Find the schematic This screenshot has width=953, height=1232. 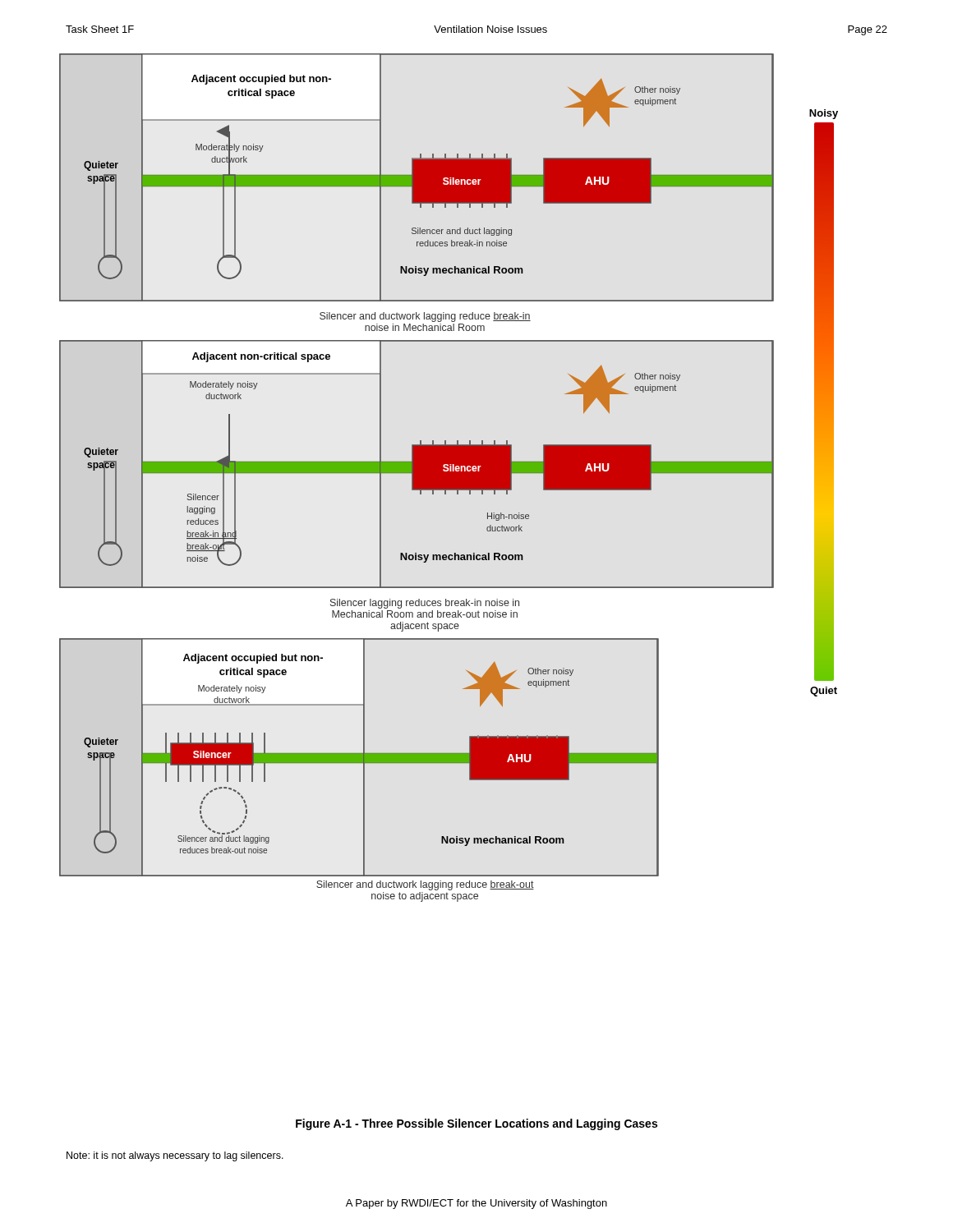[x=425, y=481]
